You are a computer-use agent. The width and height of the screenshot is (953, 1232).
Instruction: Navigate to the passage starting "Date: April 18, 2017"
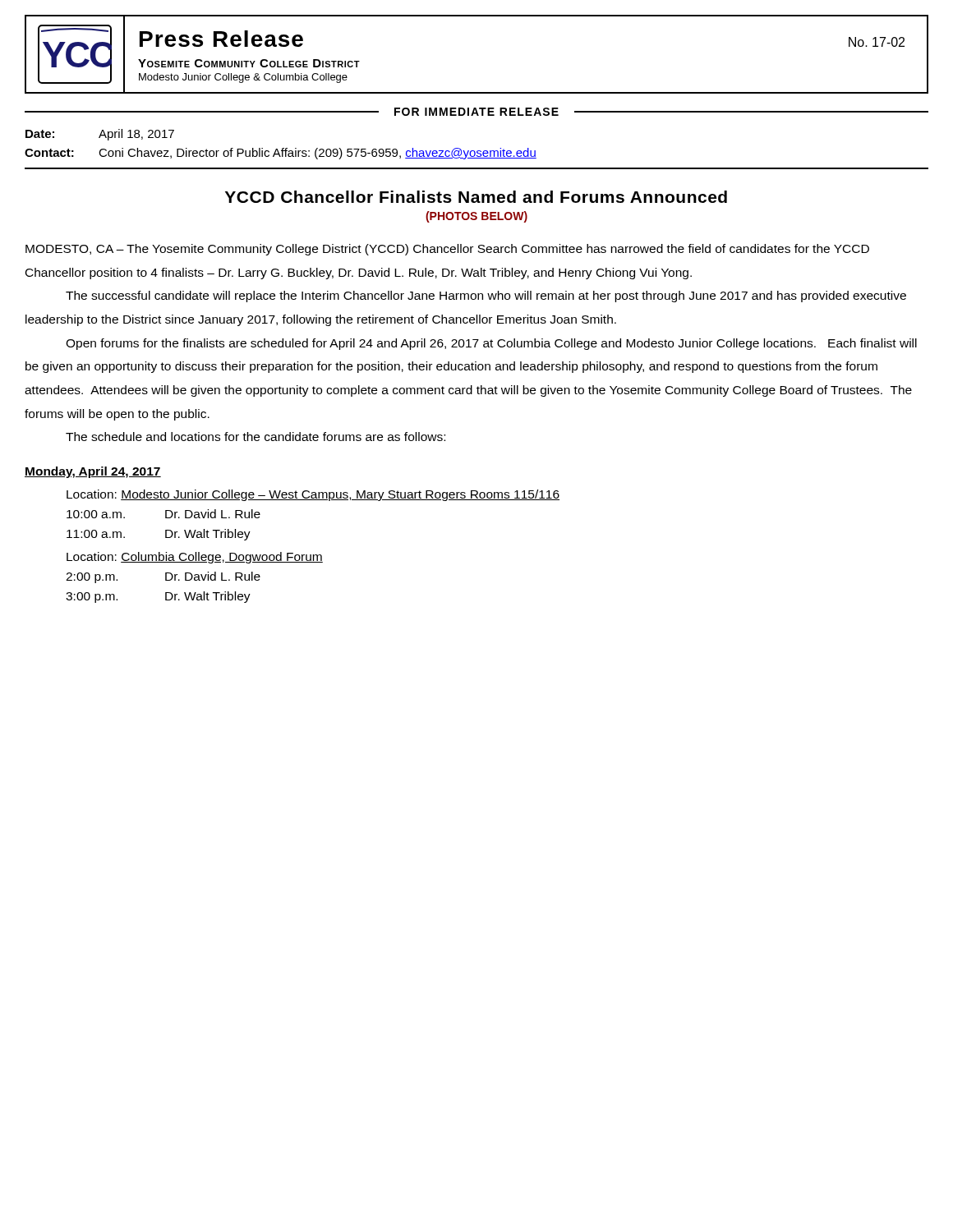[100, 133]
